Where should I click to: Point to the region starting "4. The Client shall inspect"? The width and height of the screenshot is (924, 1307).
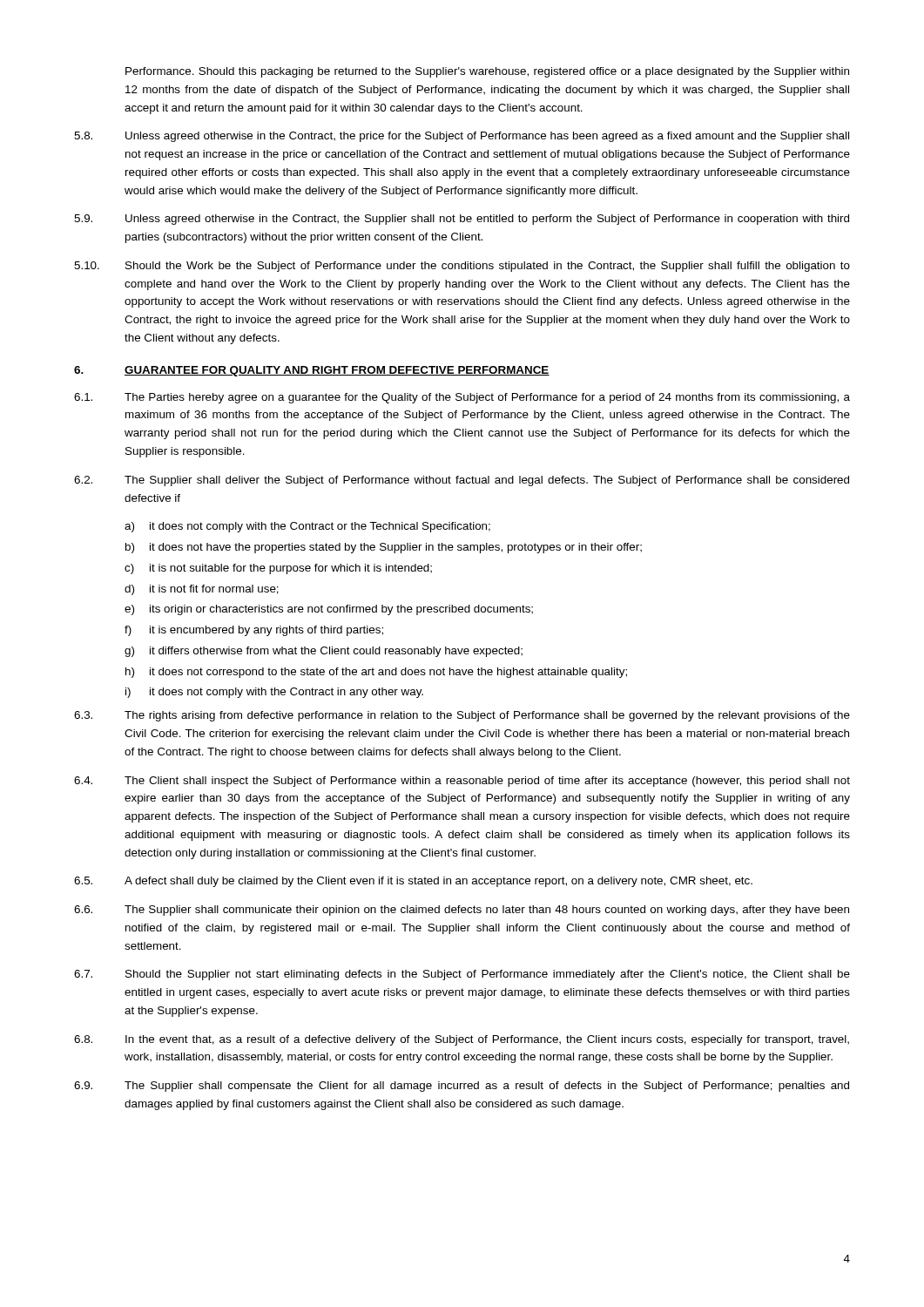462,817
